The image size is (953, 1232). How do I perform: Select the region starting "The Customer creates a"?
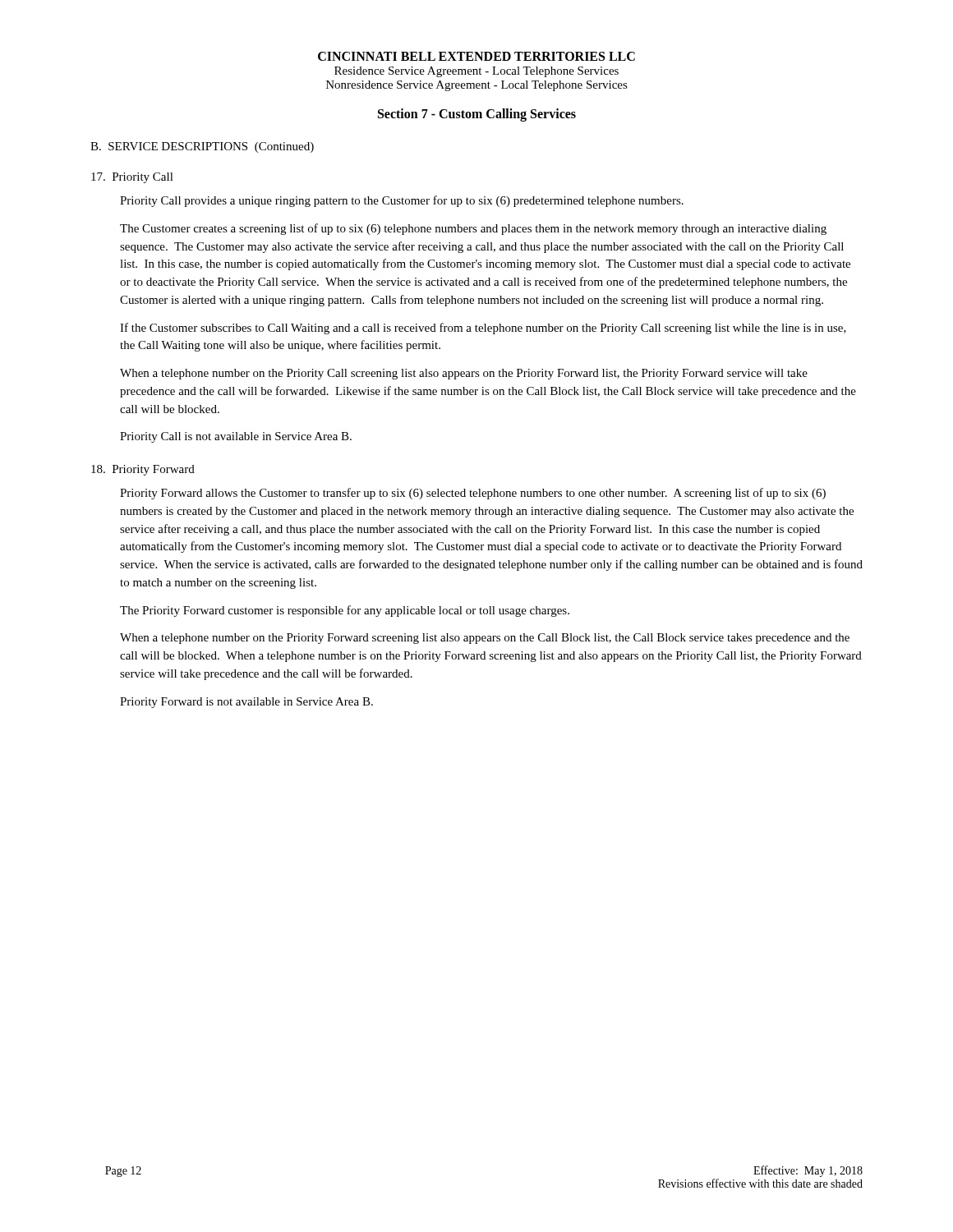point(485,264)
